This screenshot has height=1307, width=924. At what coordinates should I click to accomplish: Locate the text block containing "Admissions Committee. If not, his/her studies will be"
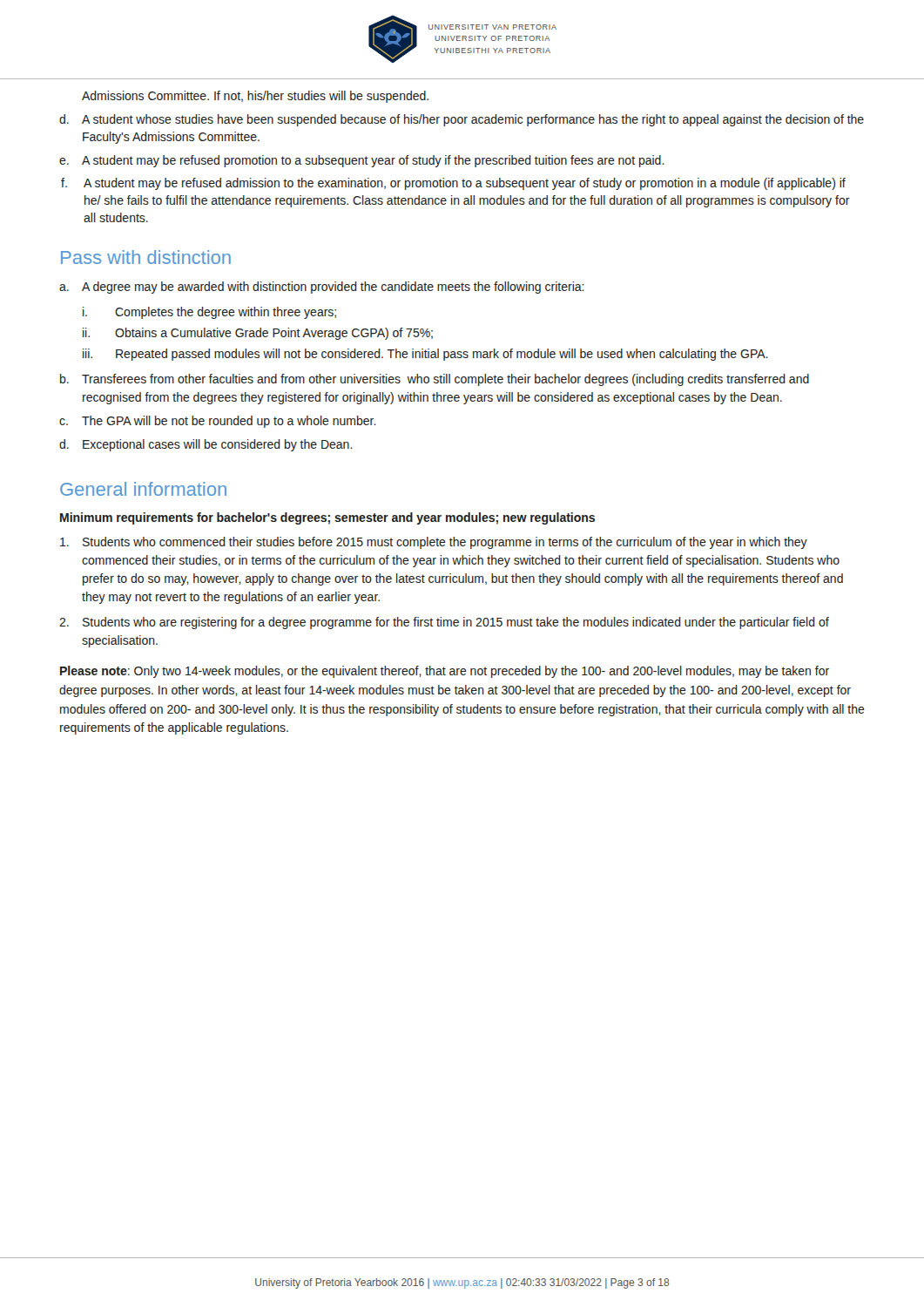(x=256, y=96)
